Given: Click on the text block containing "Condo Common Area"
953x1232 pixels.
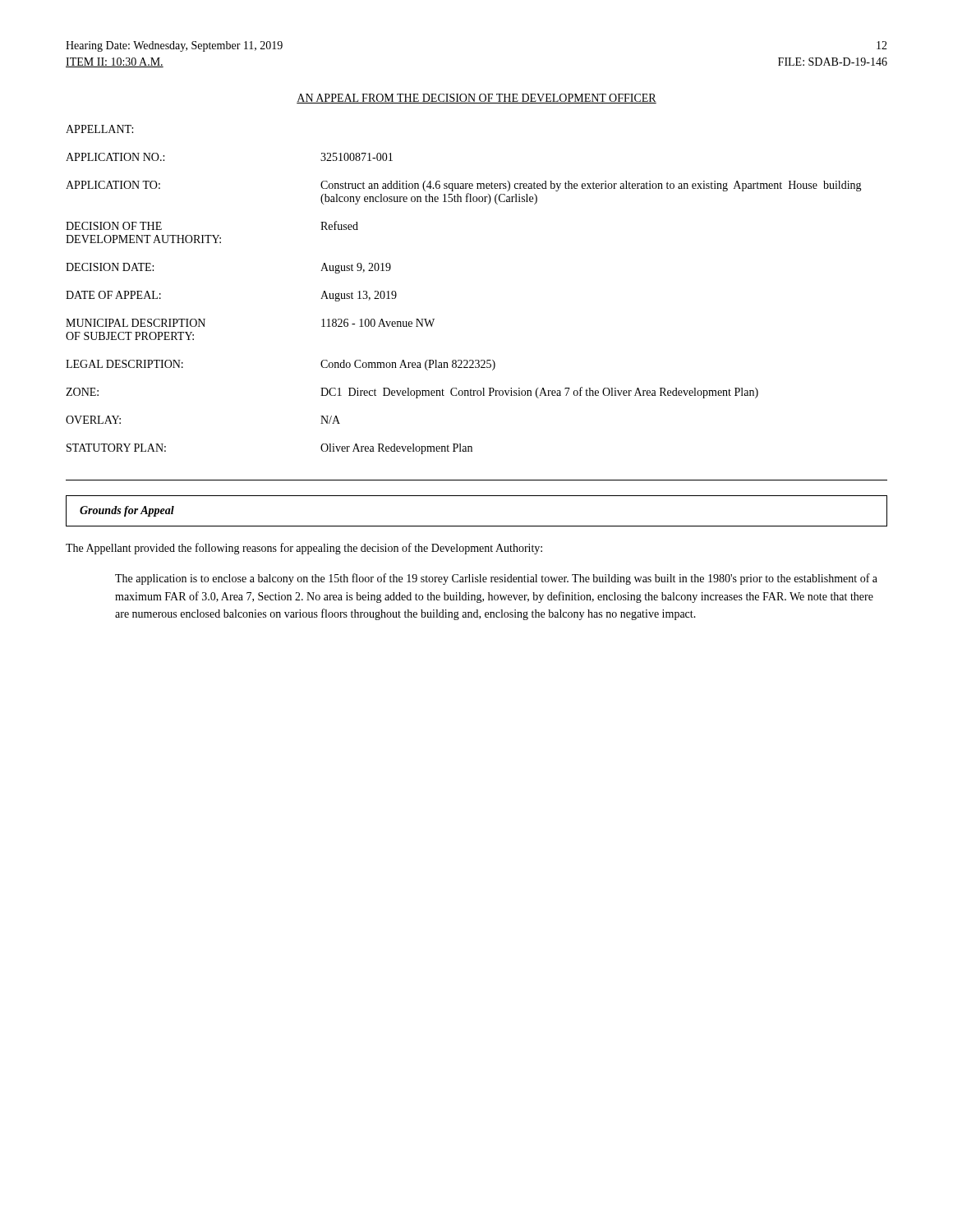Looking at the screenshot, I should [x=408, y=364].
